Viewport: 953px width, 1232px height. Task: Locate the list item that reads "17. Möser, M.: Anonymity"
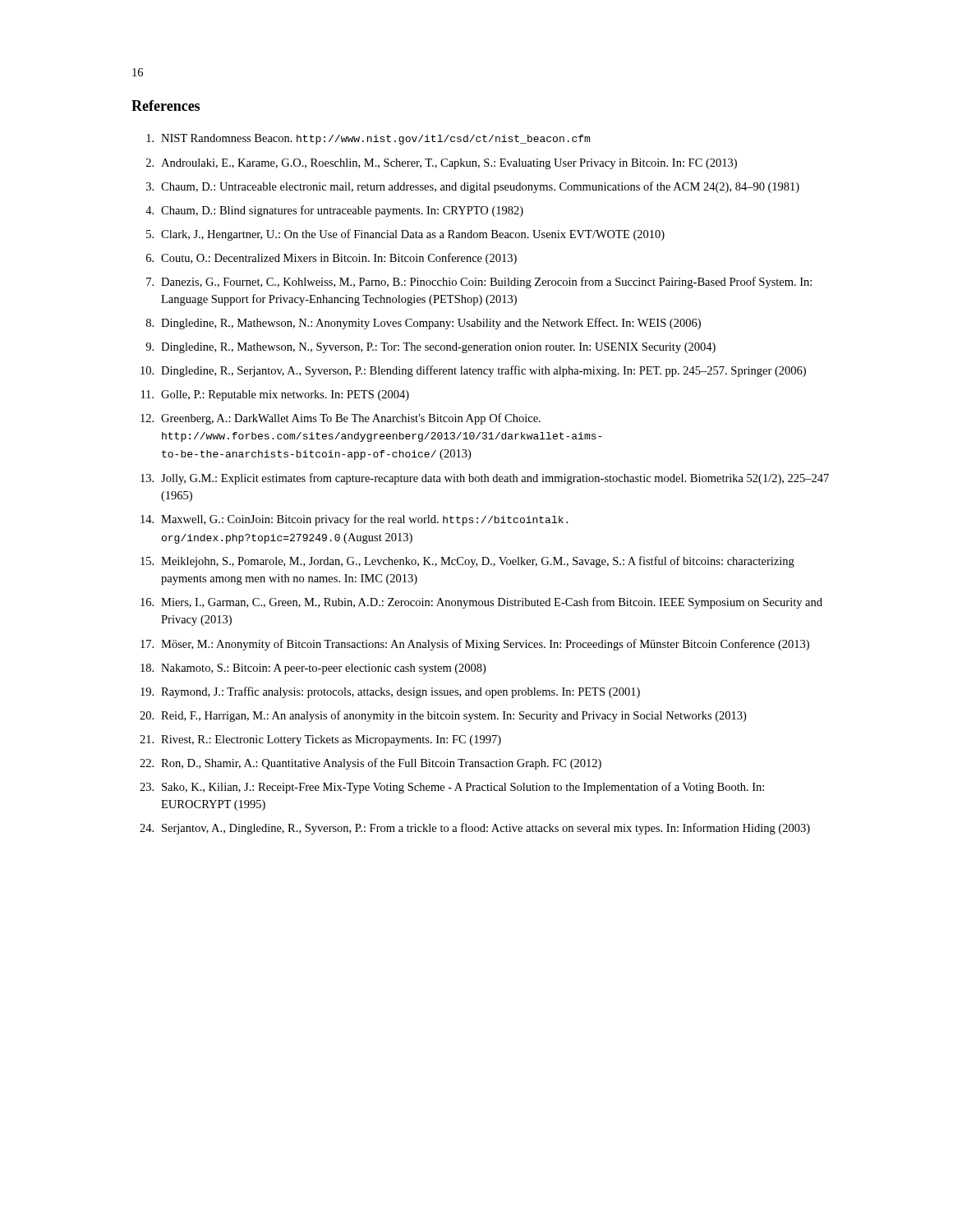point(485,644)
